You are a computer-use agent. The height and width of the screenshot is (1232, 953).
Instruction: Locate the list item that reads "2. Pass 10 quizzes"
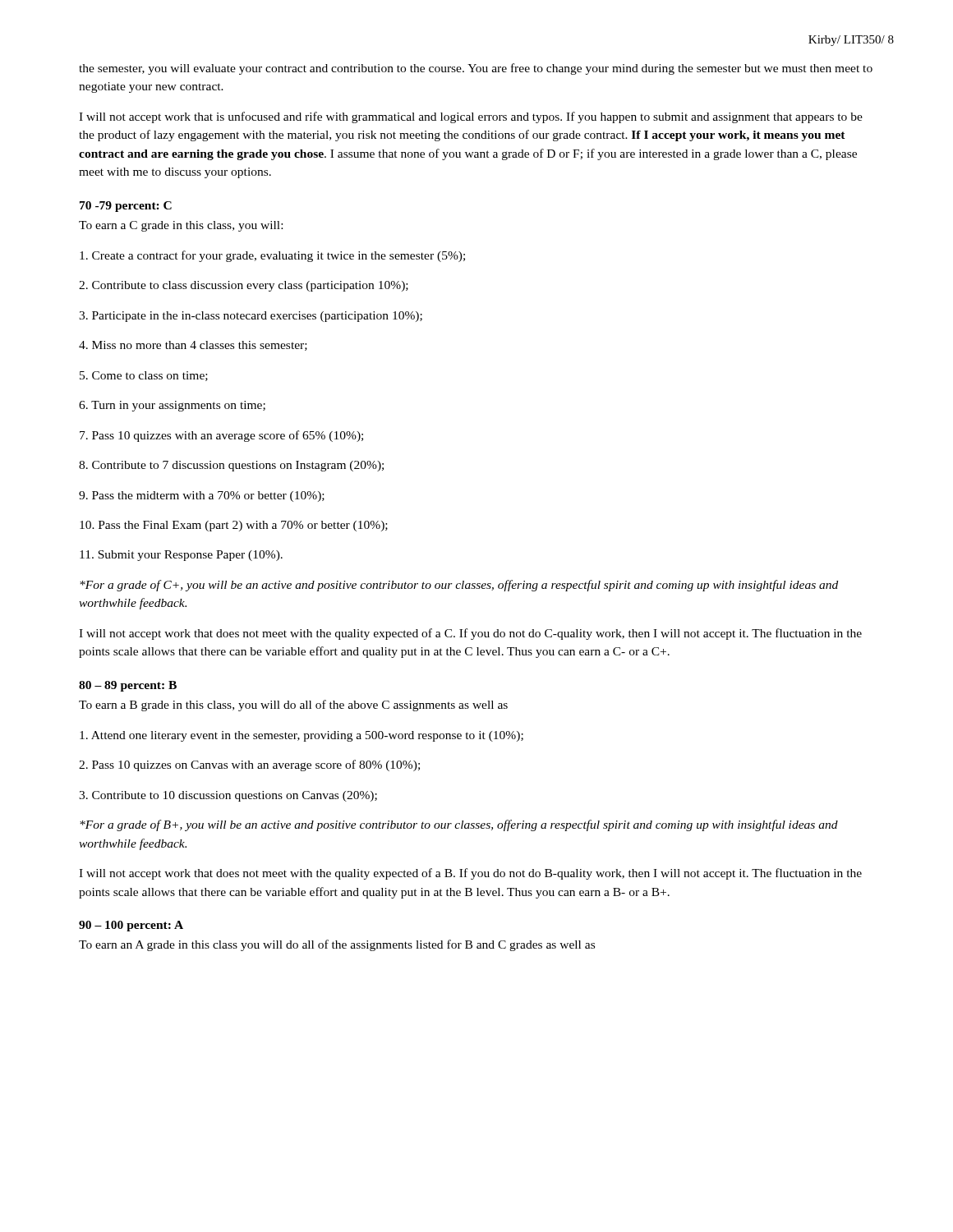pyautogui.click(x=249, y=765)
